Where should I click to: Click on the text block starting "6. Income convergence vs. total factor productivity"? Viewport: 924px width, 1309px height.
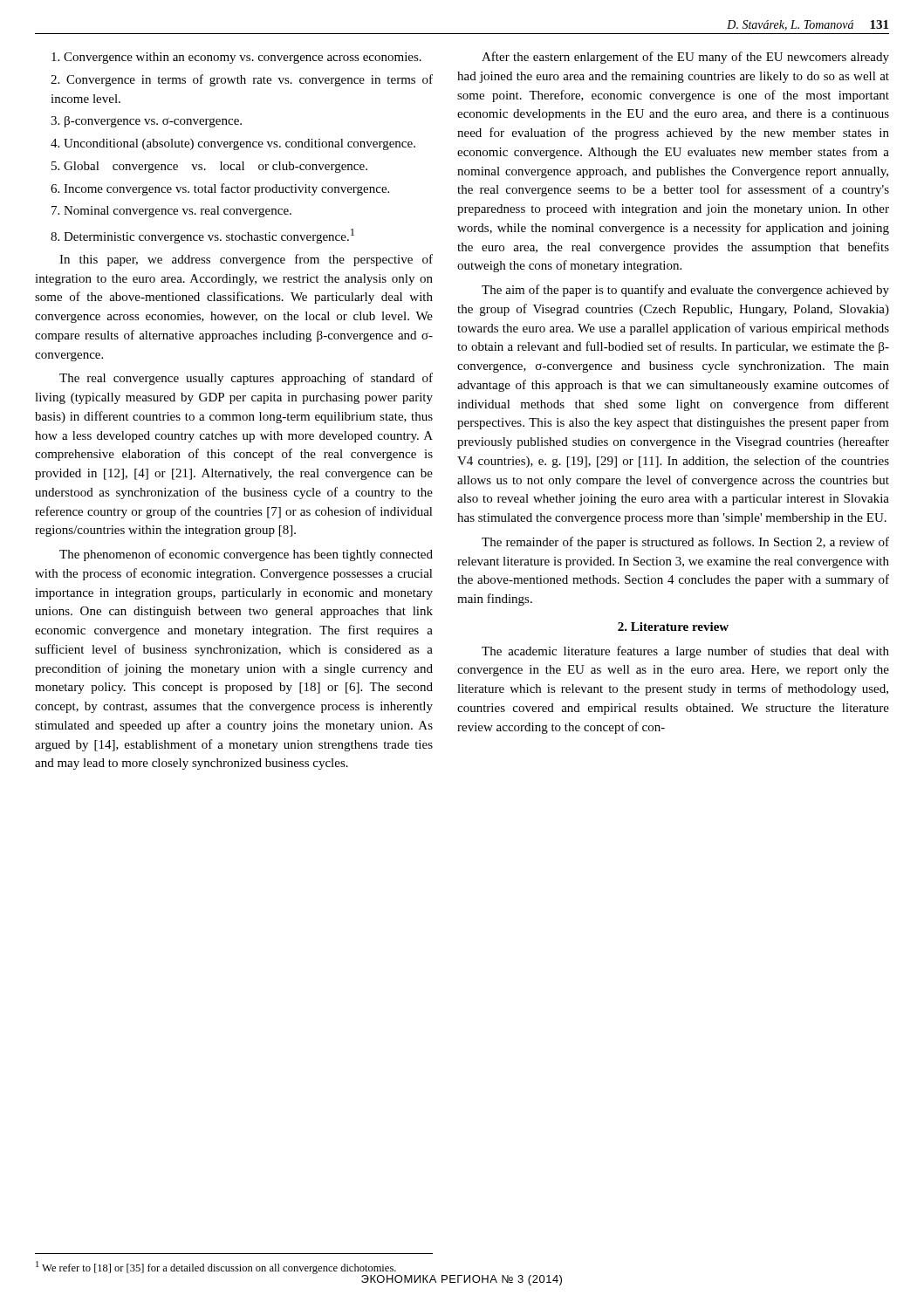click(220, 188)
